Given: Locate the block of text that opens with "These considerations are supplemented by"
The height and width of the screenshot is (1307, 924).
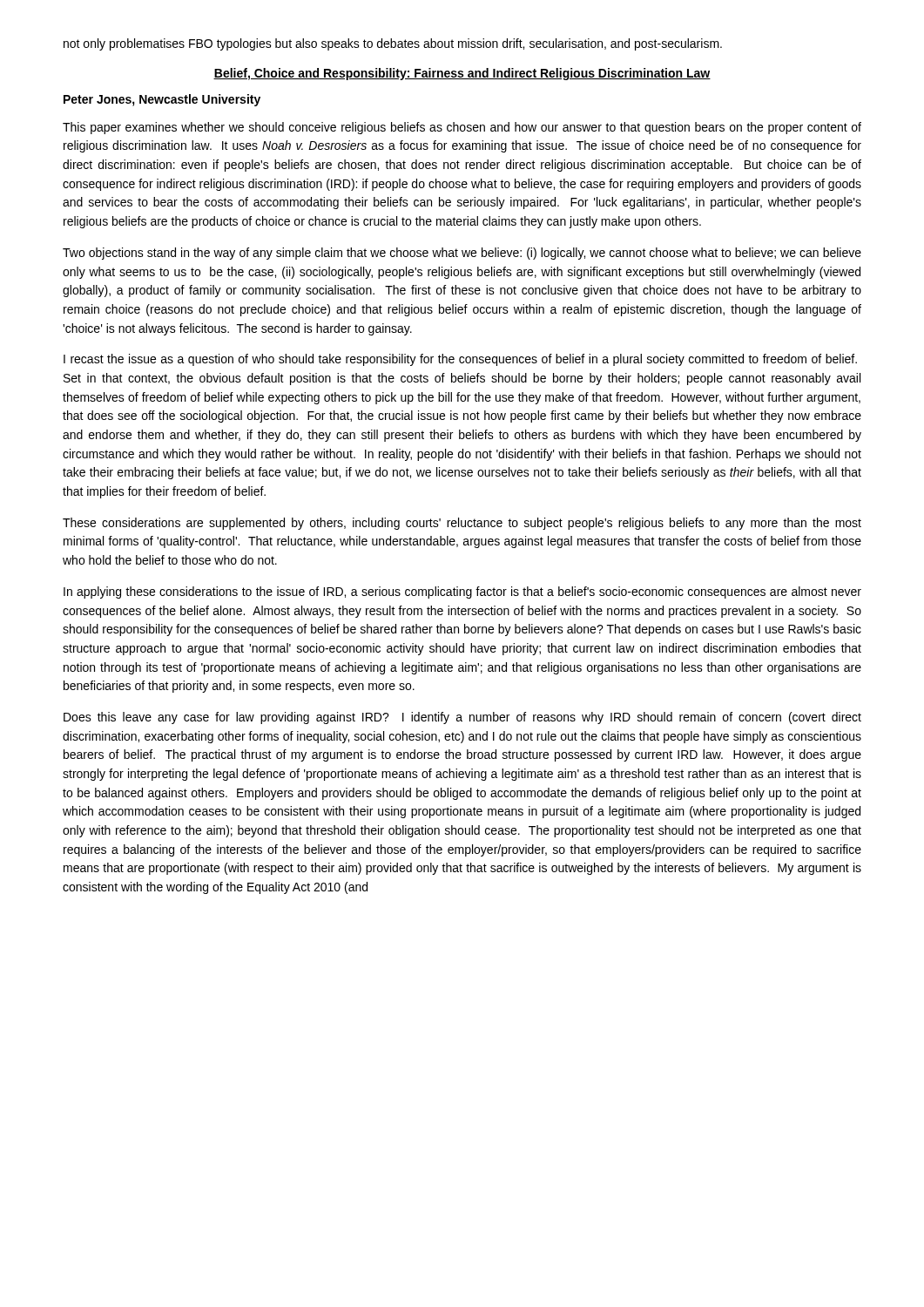Looking at the screenshot, I should point(462,541).
